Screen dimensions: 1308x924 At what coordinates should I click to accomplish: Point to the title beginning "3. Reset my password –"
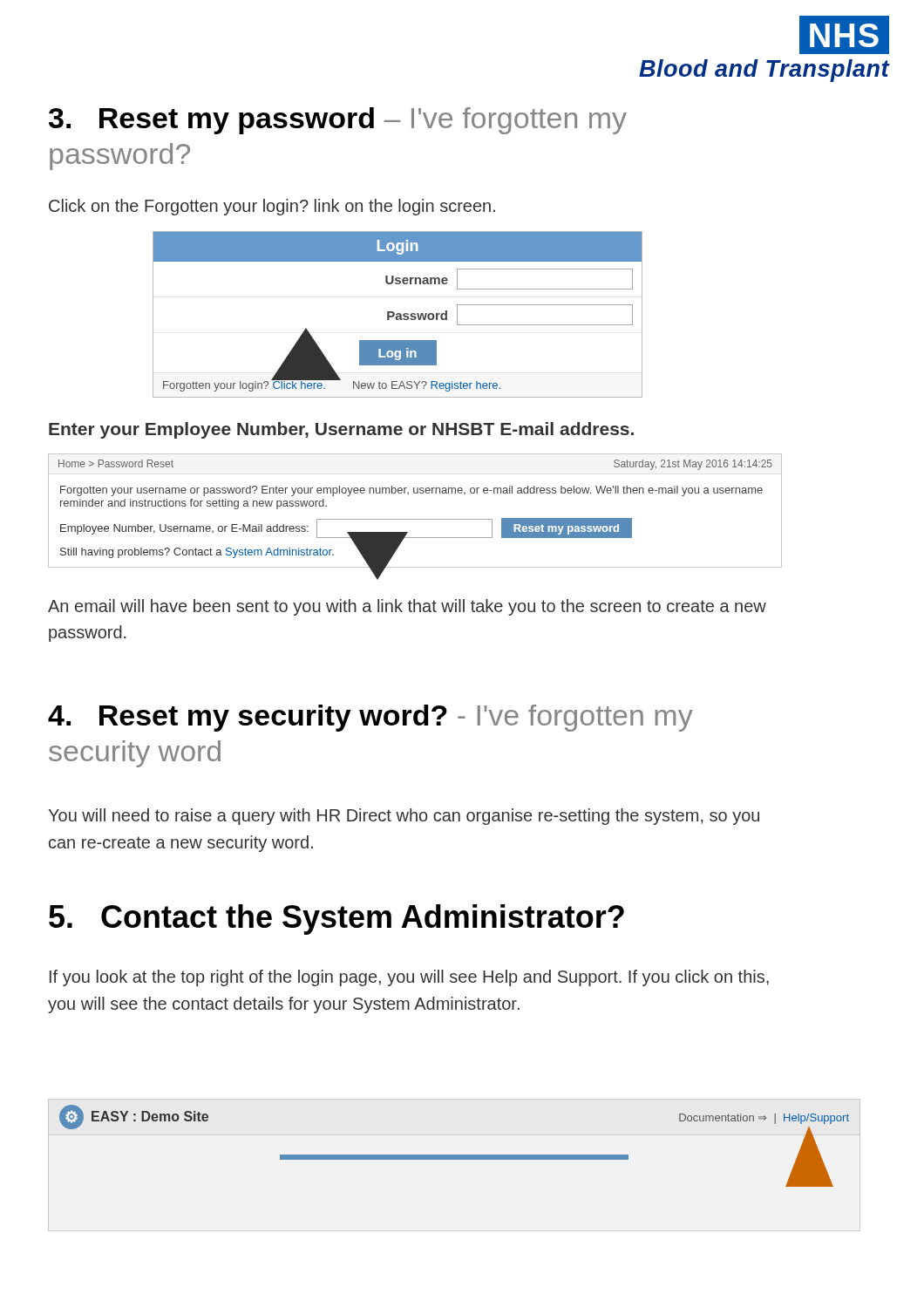337,136
